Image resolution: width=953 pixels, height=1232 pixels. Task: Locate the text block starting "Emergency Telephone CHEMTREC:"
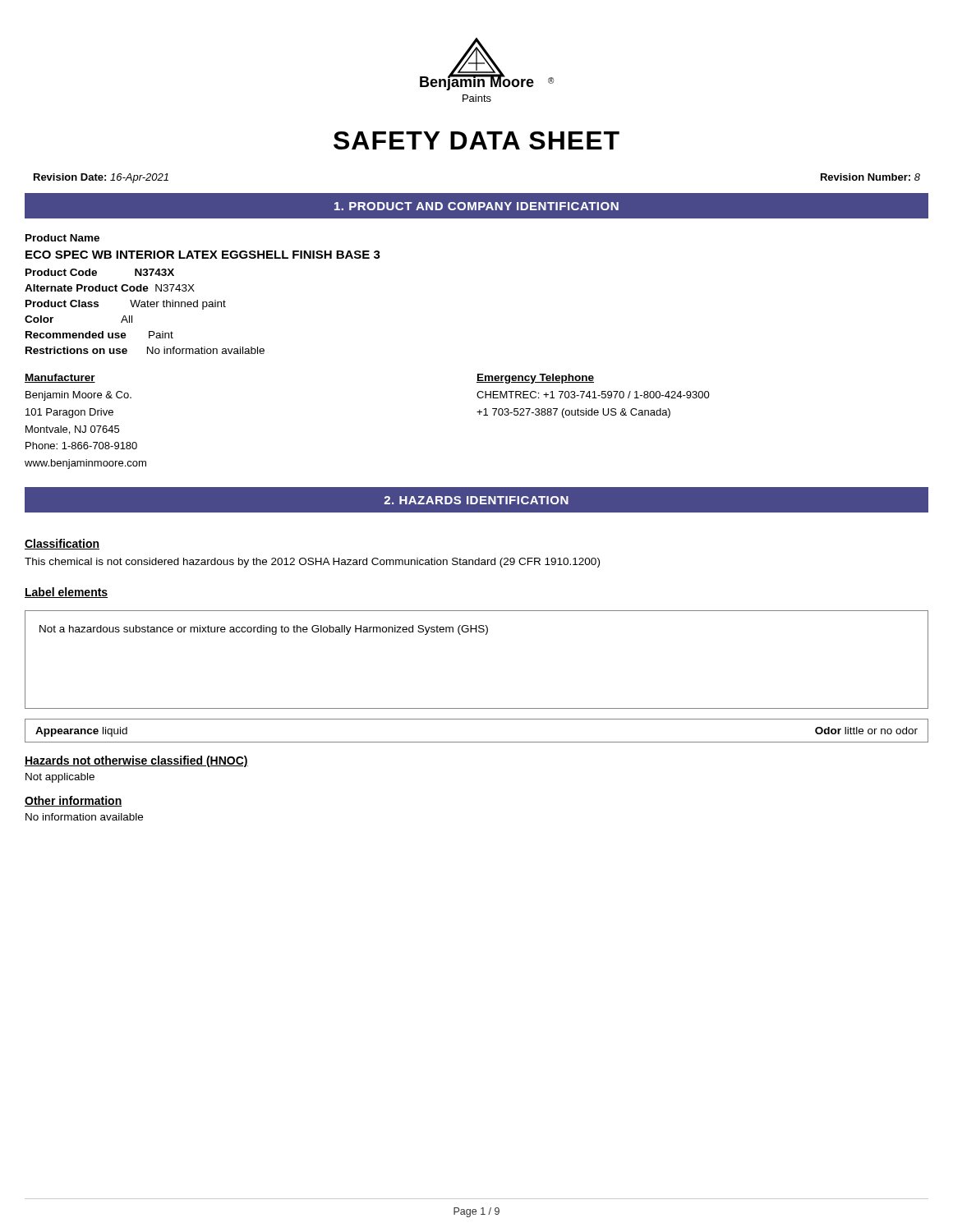[x=702, y=396]
